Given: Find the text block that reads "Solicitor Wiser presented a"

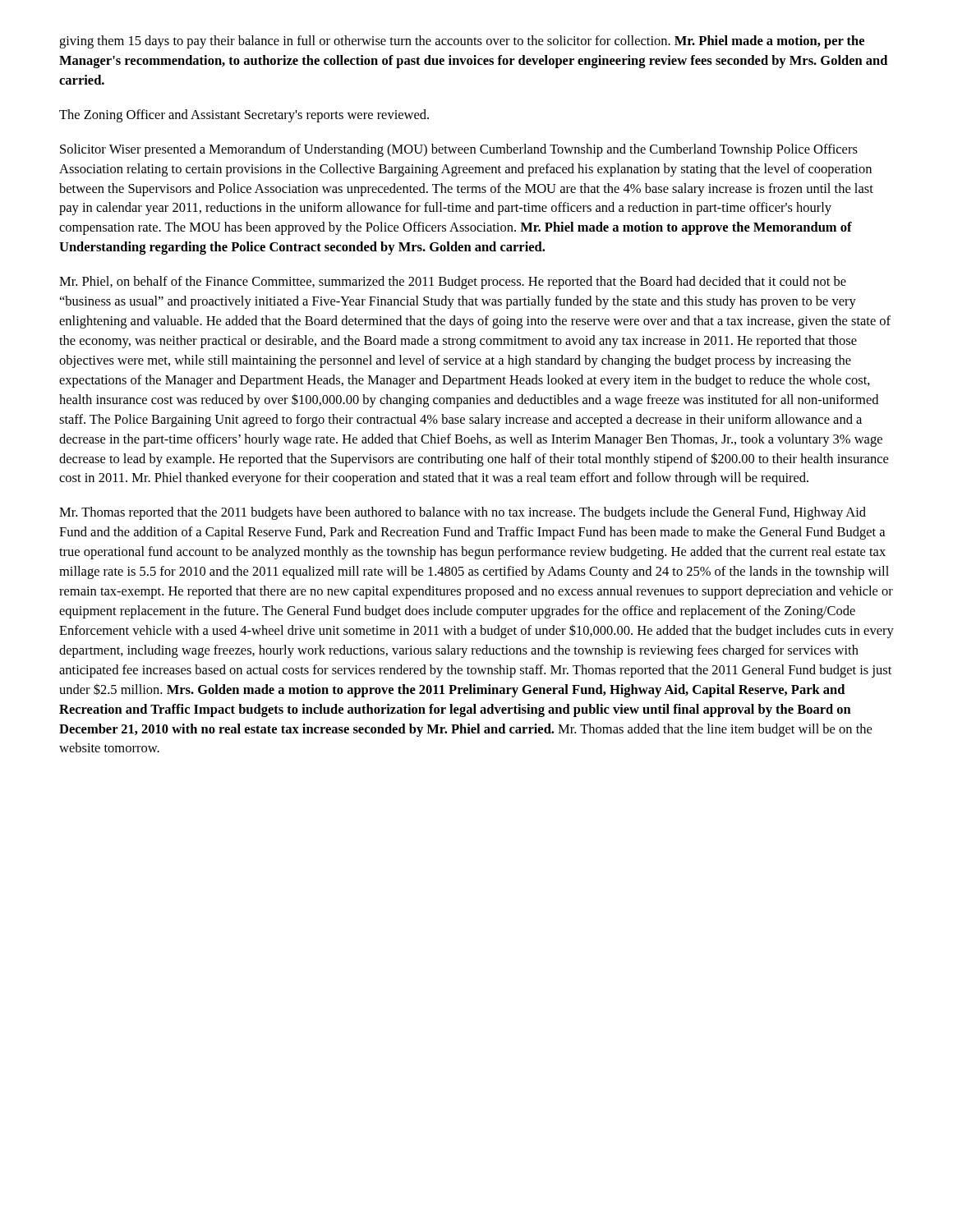Looking at the screenshot, I should [x=466, y=198].
